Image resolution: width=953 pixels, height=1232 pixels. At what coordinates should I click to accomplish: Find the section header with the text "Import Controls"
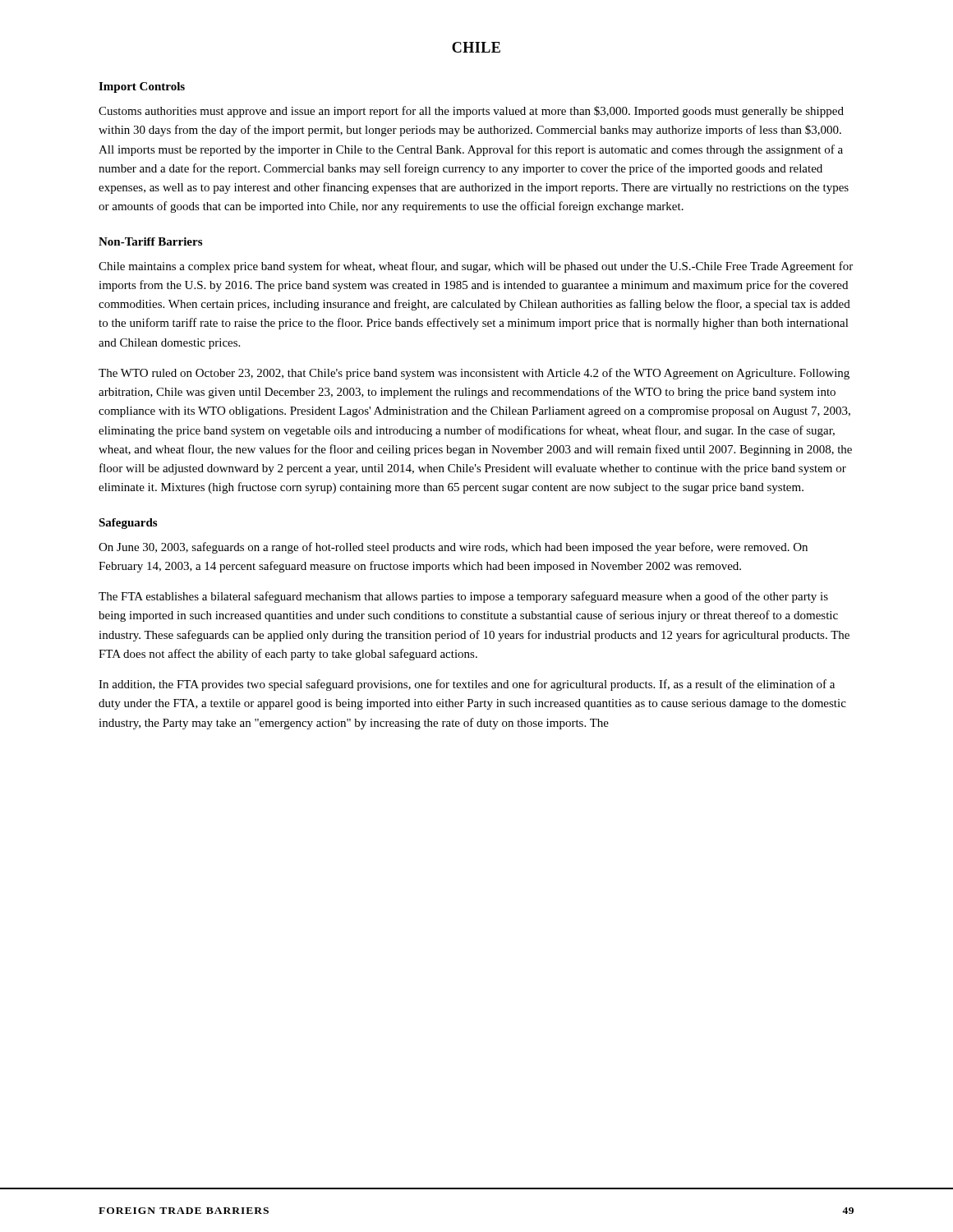142,86
